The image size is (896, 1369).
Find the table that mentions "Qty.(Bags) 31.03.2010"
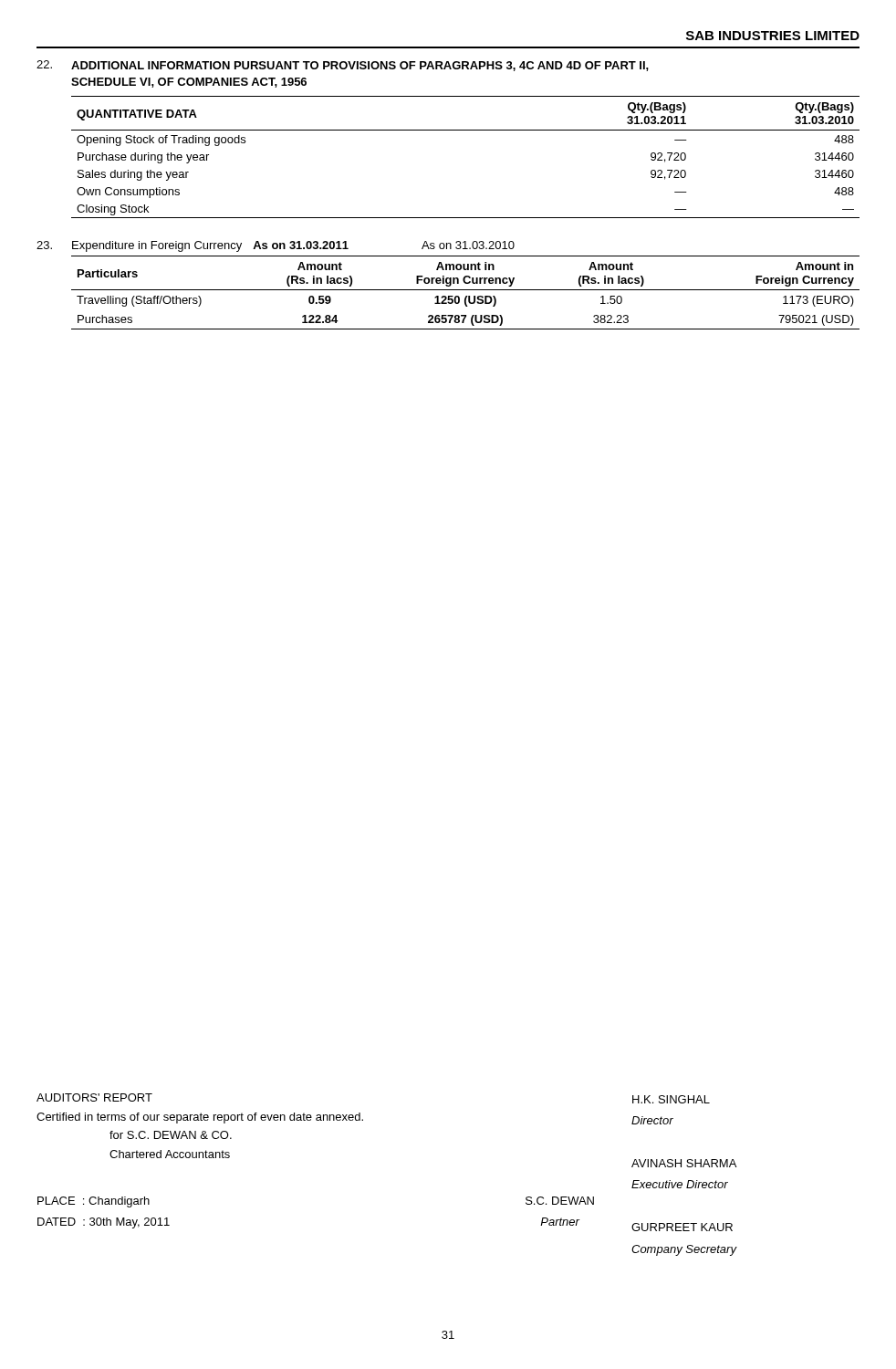tap(465, 159)
